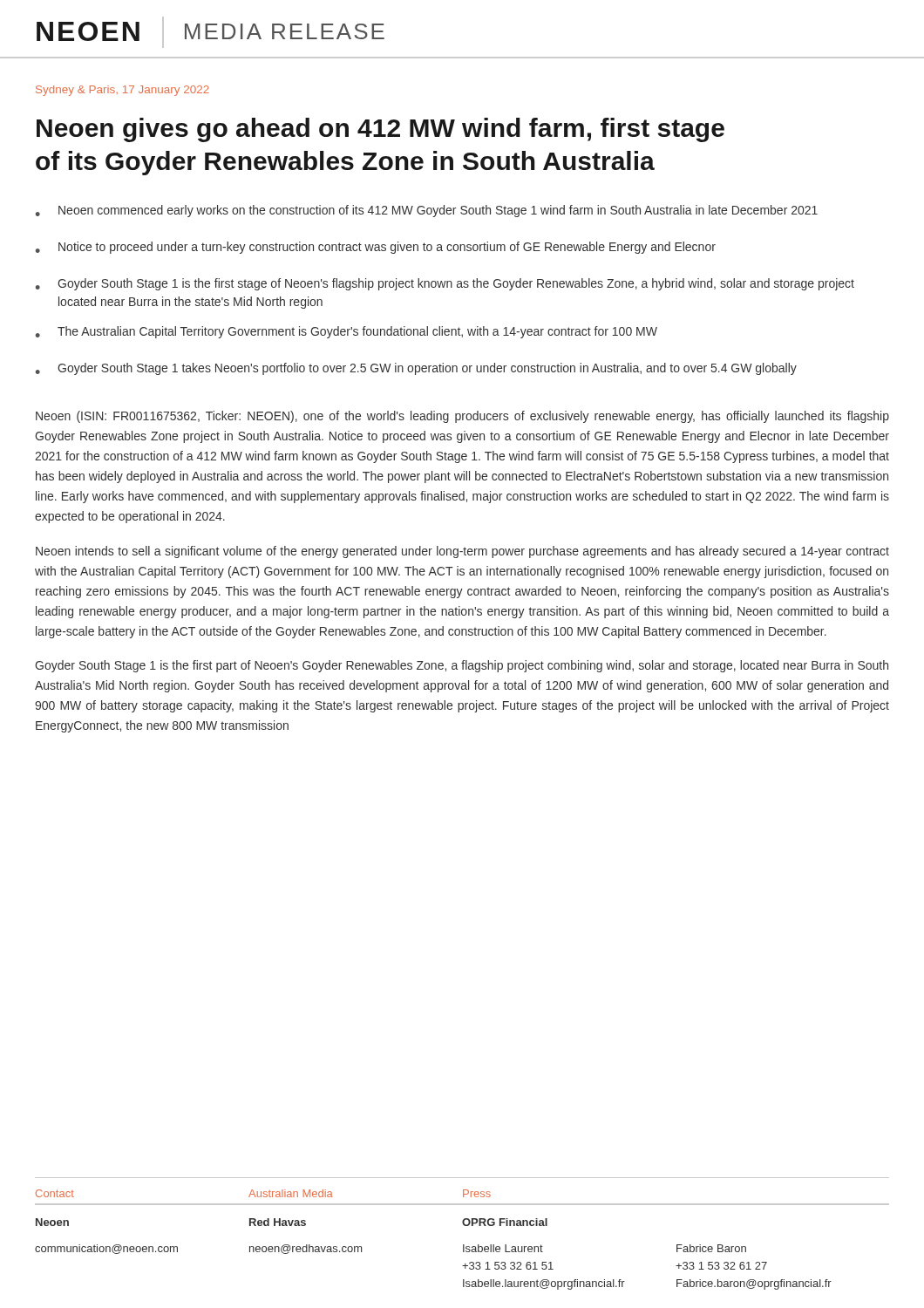Point to the text block starting "Neoen (ISIN: FR0011675362, Ticker: NEOEN), one of"
The width and height of the screenshot is (924, 1308).
pos(462,466)
